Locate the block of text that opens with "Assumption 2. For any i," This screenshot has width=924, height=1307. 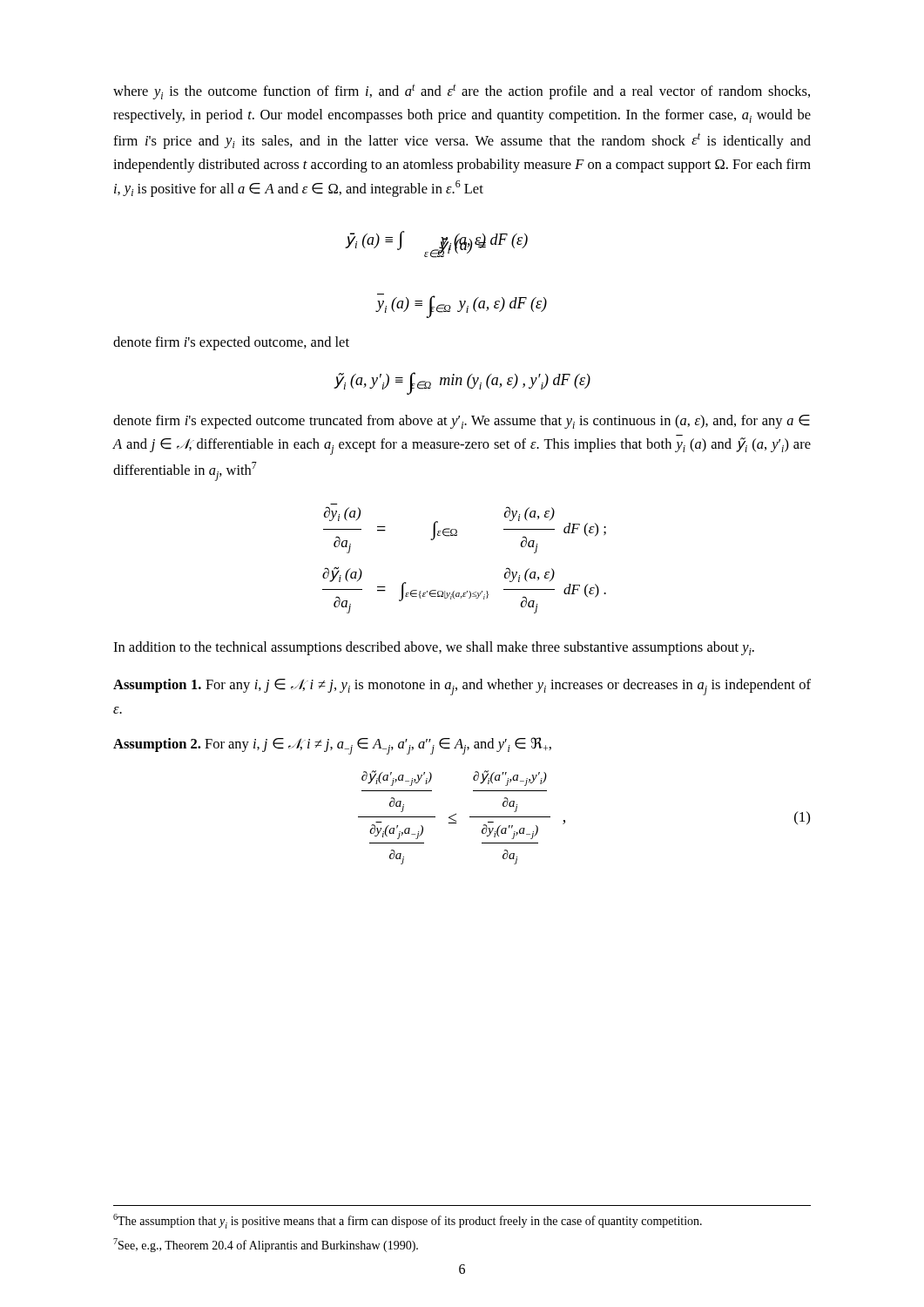pyautogui.click(x=333, y=745)
